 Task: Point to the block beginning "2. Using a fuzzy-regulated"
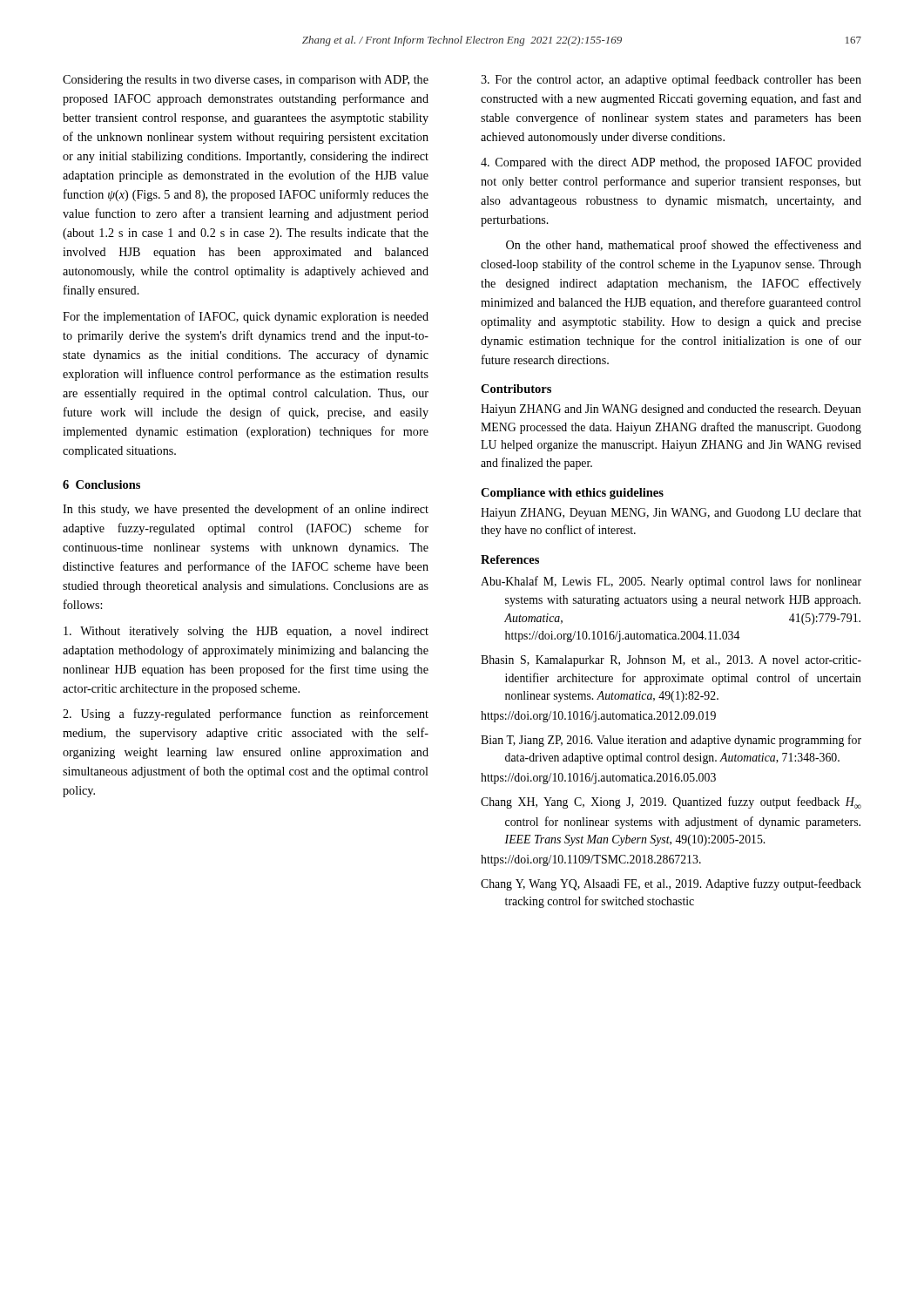[x=246, y=752]
